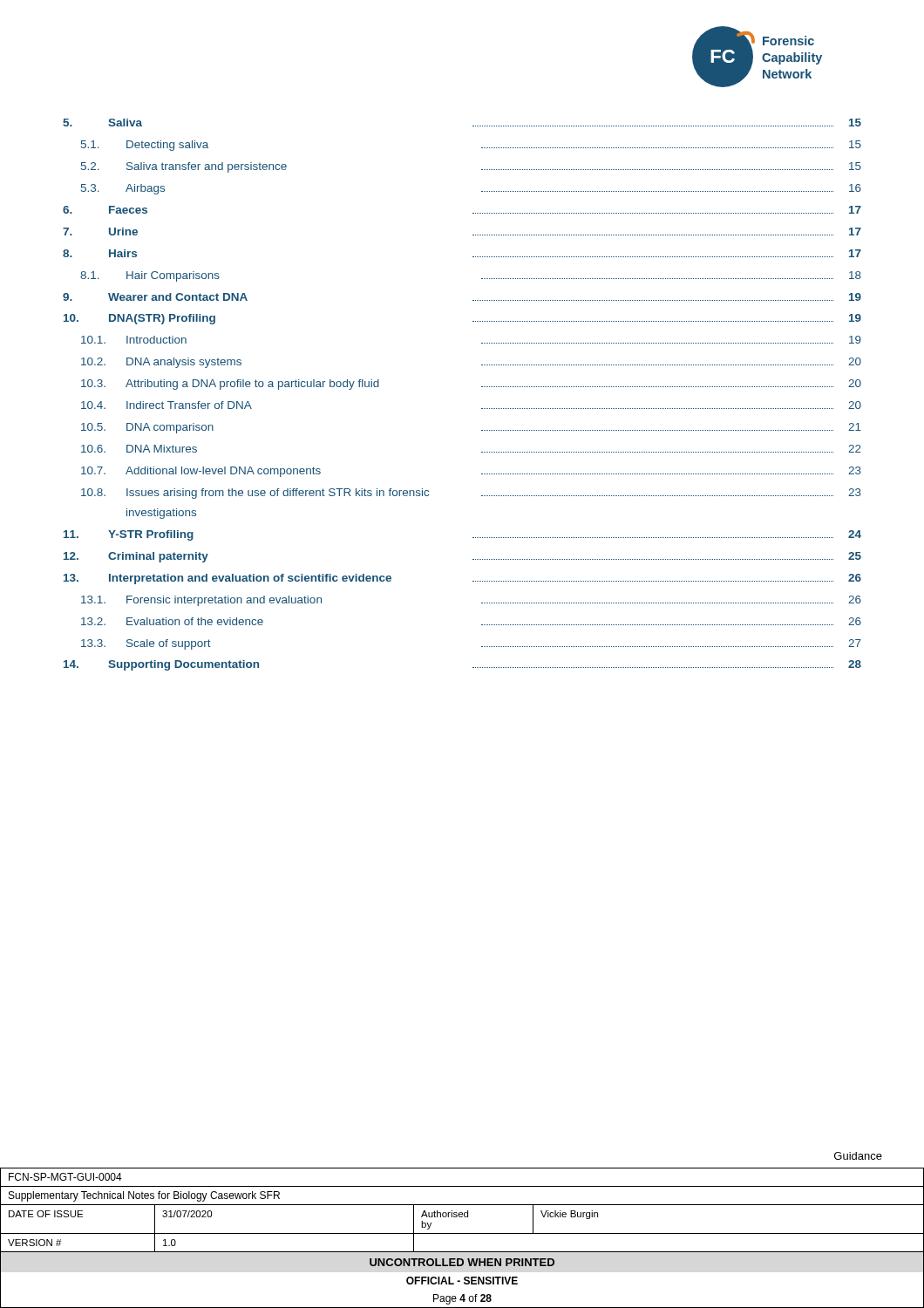Locate the passage starting "10.7. Additional low-level DNA components 23"
Viewport: 924px width, 1308px height.
471,471
